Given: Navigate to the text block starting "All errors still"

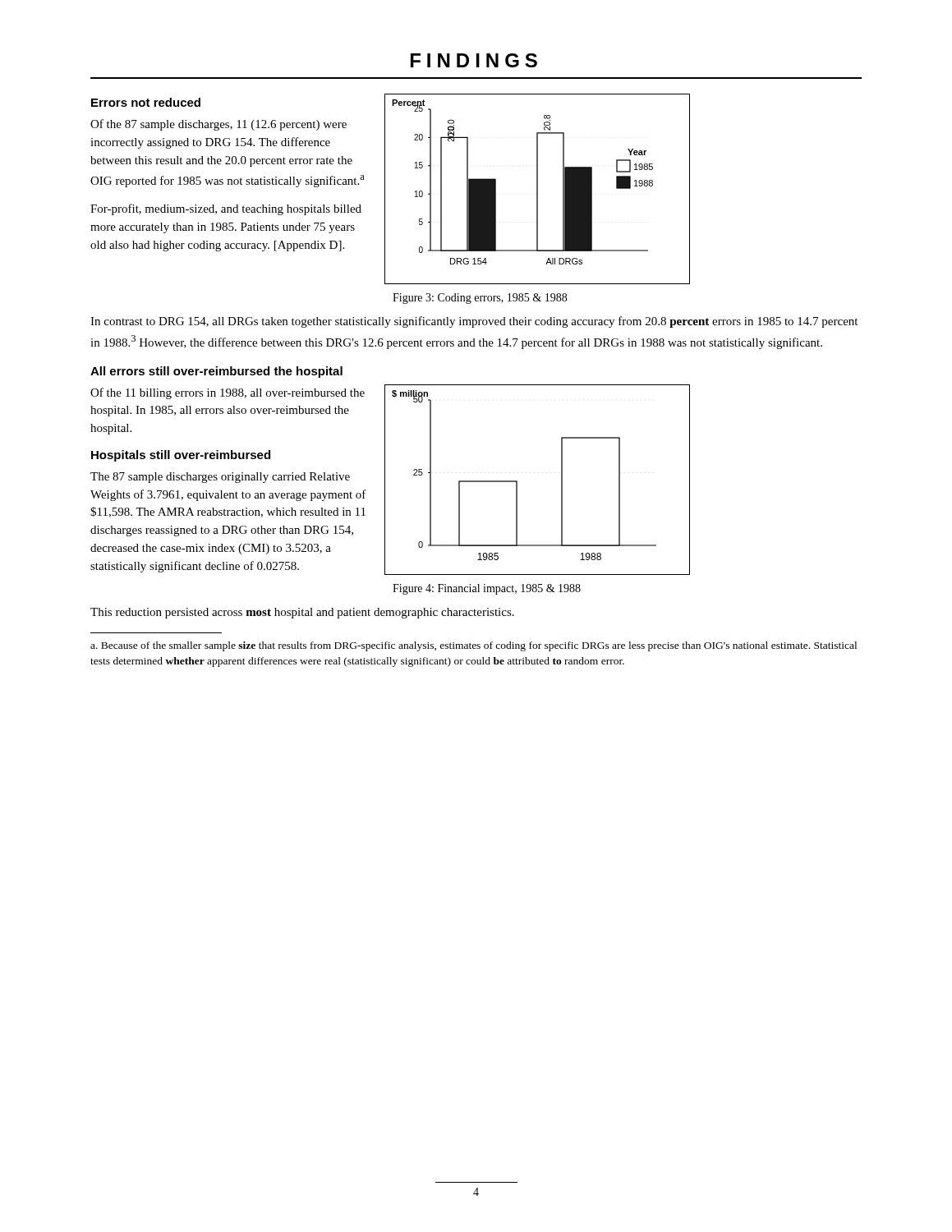Looking at the screenshot, I should 217,370.
